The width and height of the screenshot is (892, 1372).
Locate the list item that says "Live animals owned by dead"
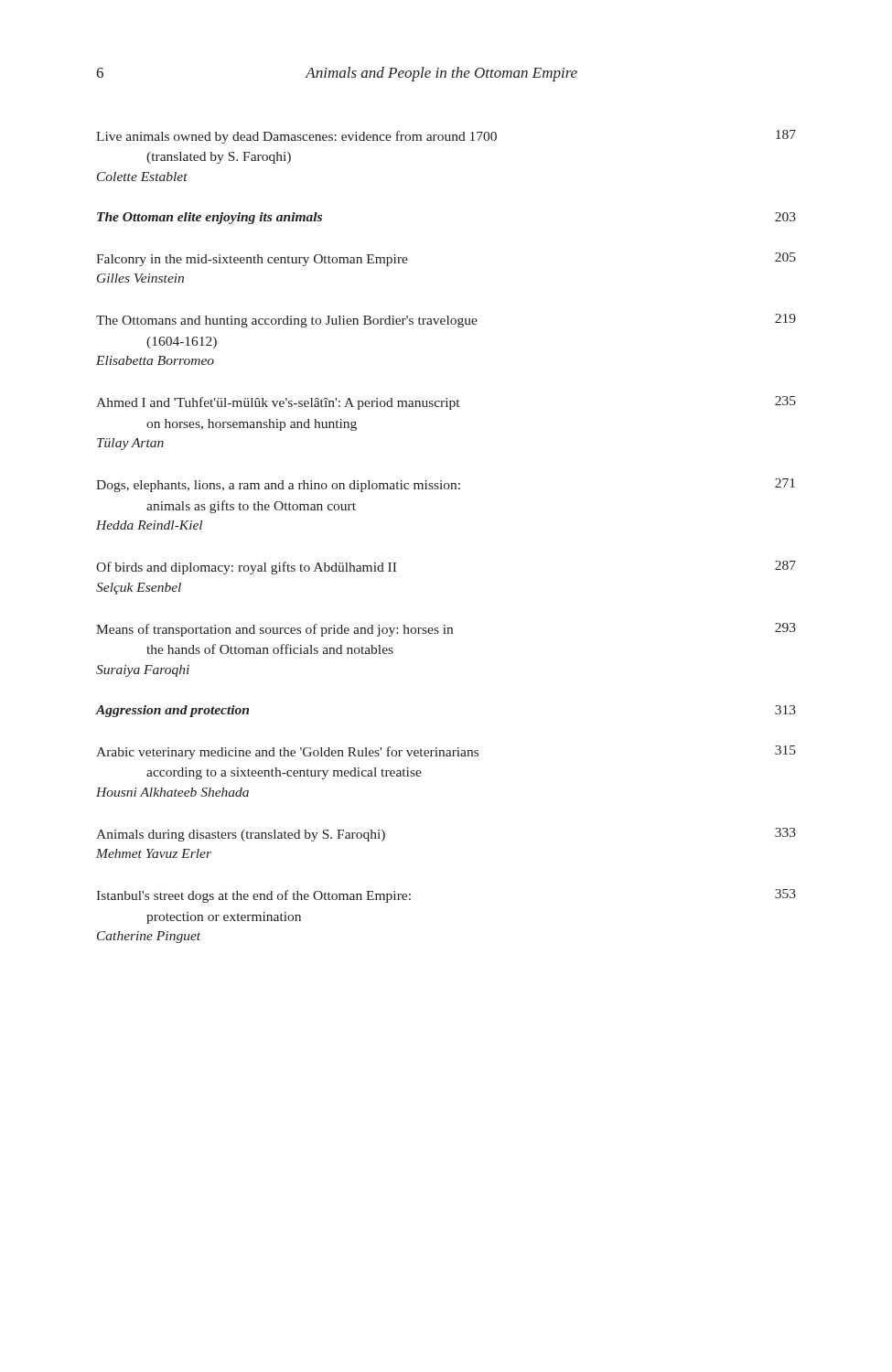click(x=446, y=137)
